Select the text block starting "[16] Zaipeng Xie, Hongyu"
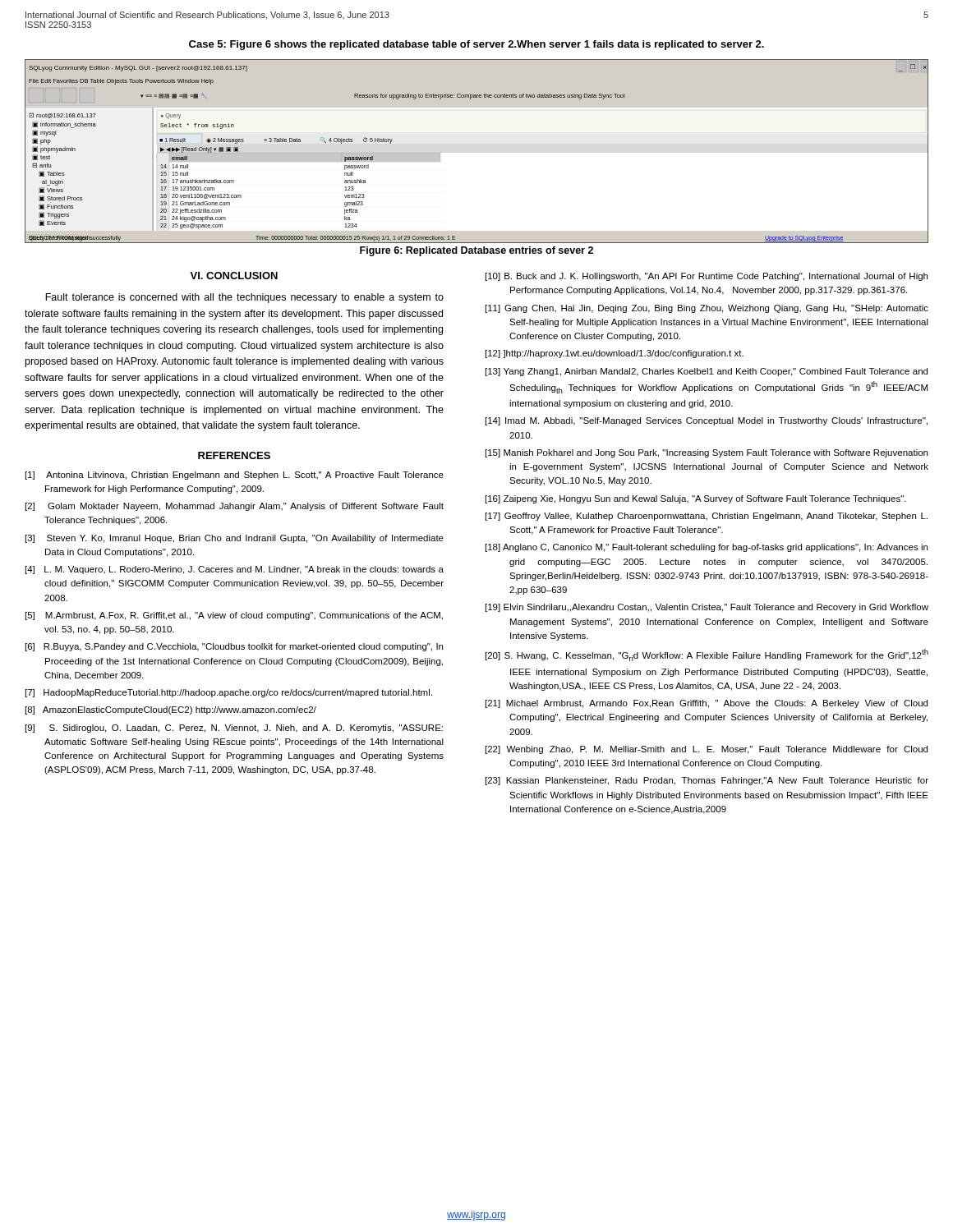Image resolution: width=953 pixels, height=1232 pixels. pyautogui.click(x=696, y=498)
